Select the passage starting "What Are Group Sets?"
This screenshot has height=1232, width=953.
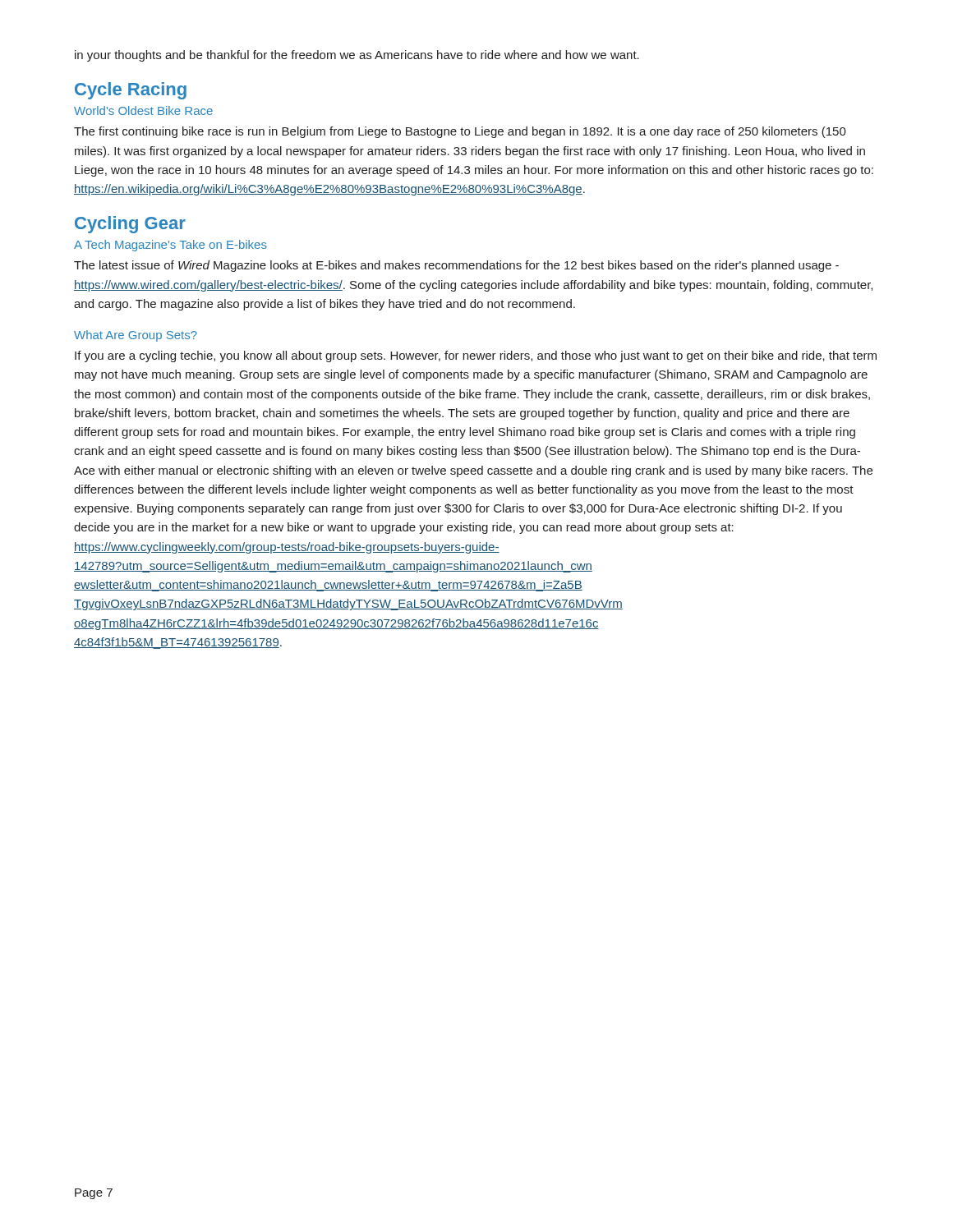point(136,335)
